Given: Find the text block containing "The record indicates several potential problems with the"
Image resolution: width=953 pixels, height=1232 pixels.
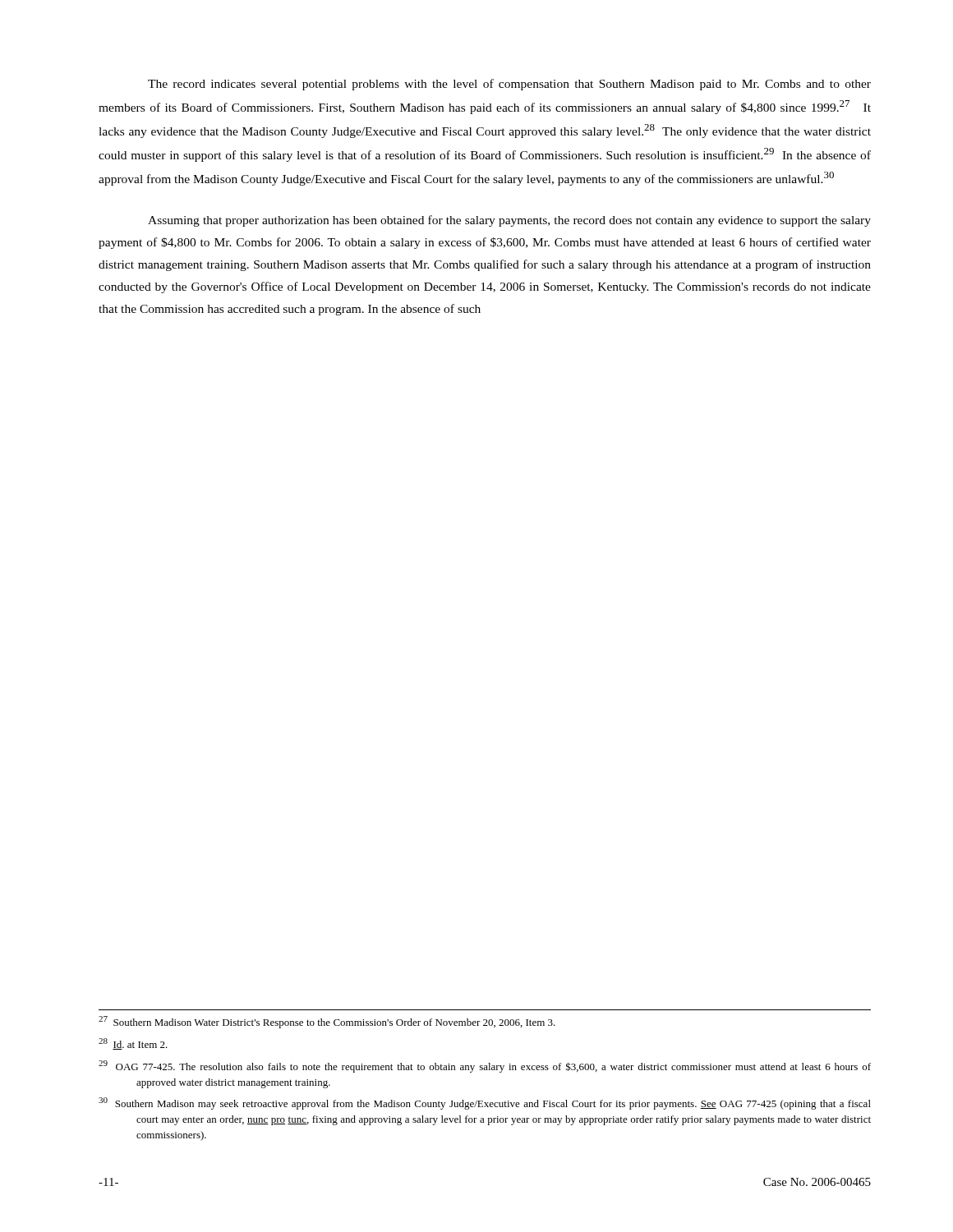Looking at the screenshot, I should pos(485,131).
